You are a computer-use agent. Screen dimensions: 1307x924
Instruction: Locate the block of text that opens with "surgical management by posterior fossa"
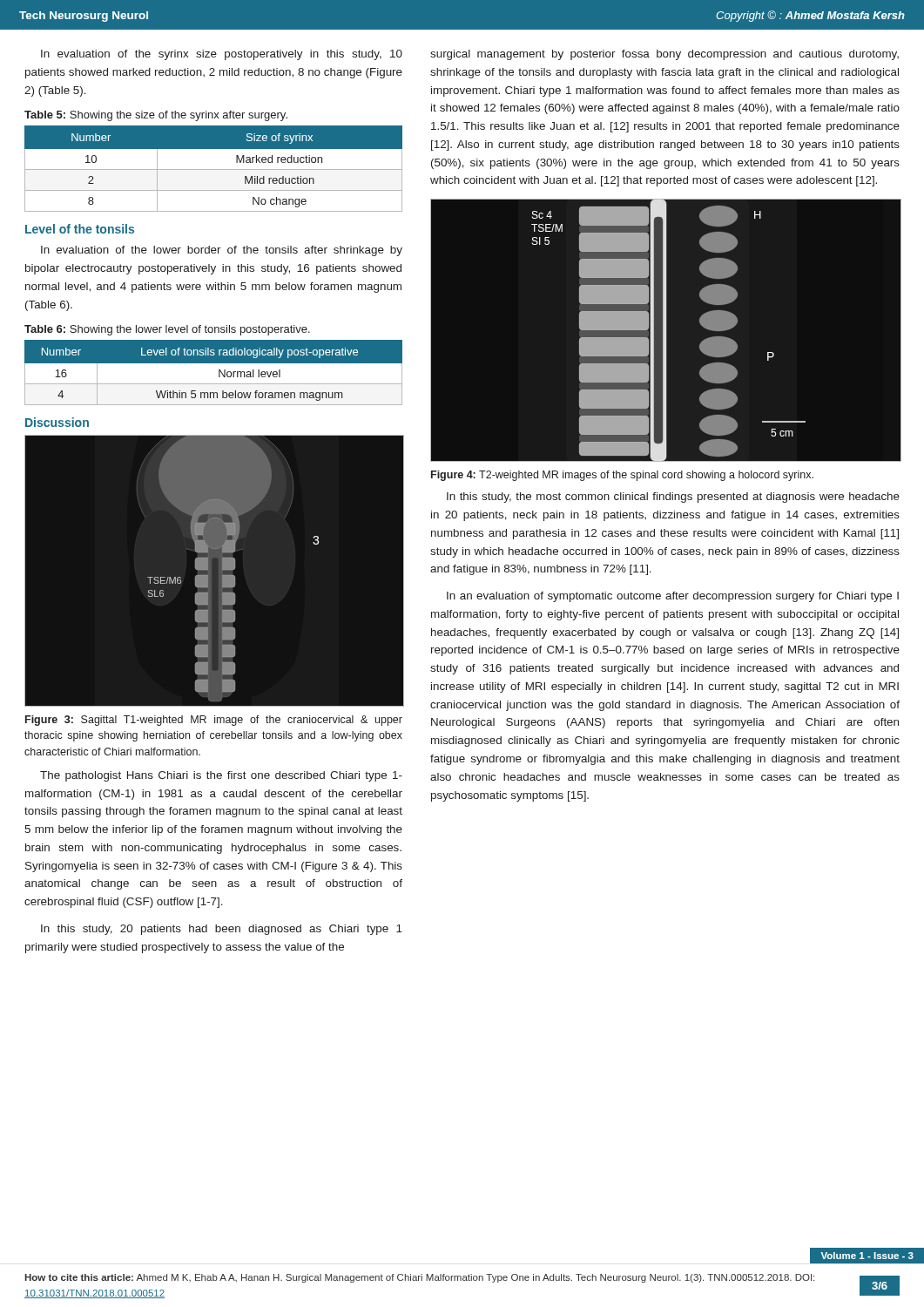[665, 118]
